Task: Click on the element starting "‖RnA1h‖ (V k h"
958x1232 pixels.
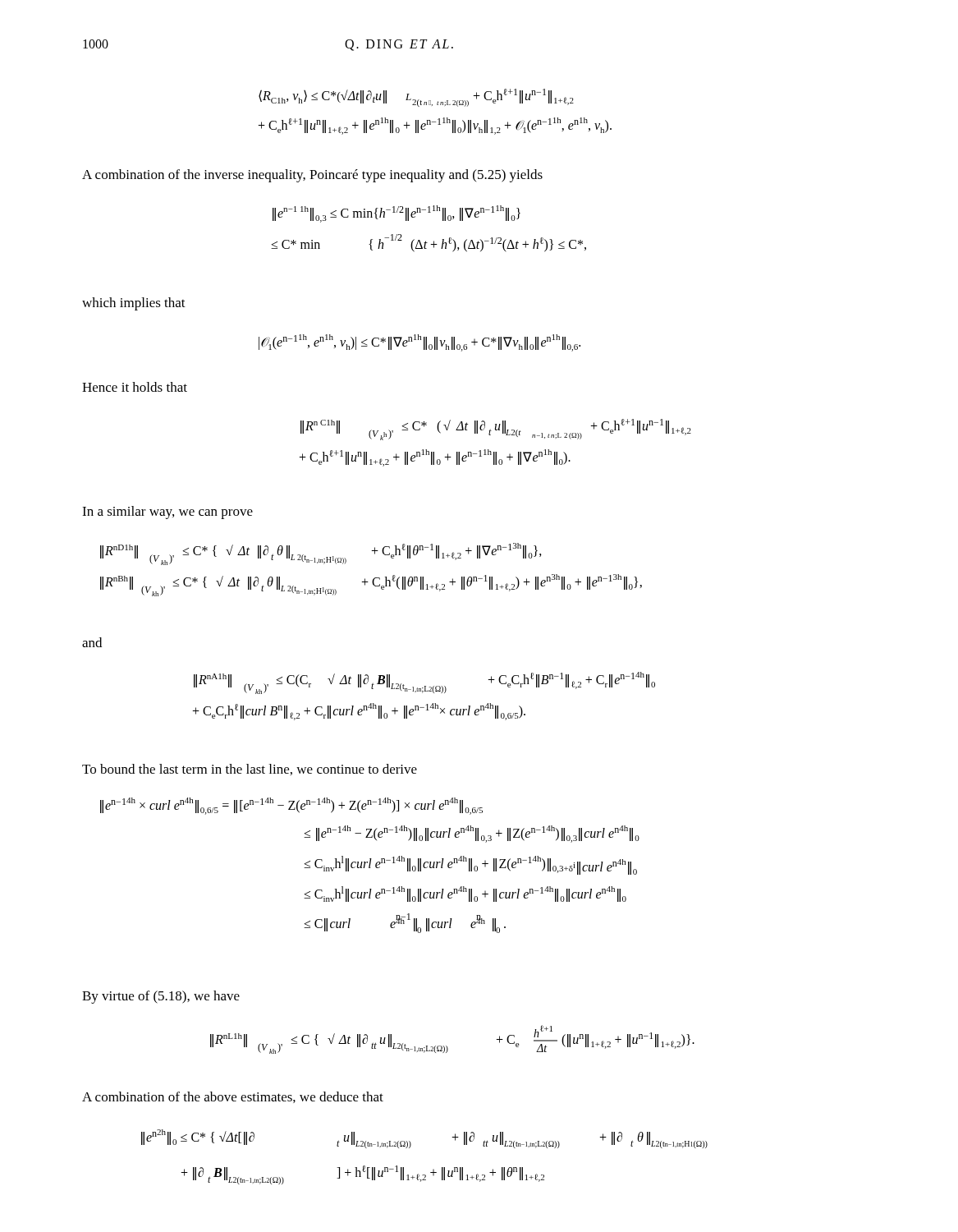Action: (487, 701)
